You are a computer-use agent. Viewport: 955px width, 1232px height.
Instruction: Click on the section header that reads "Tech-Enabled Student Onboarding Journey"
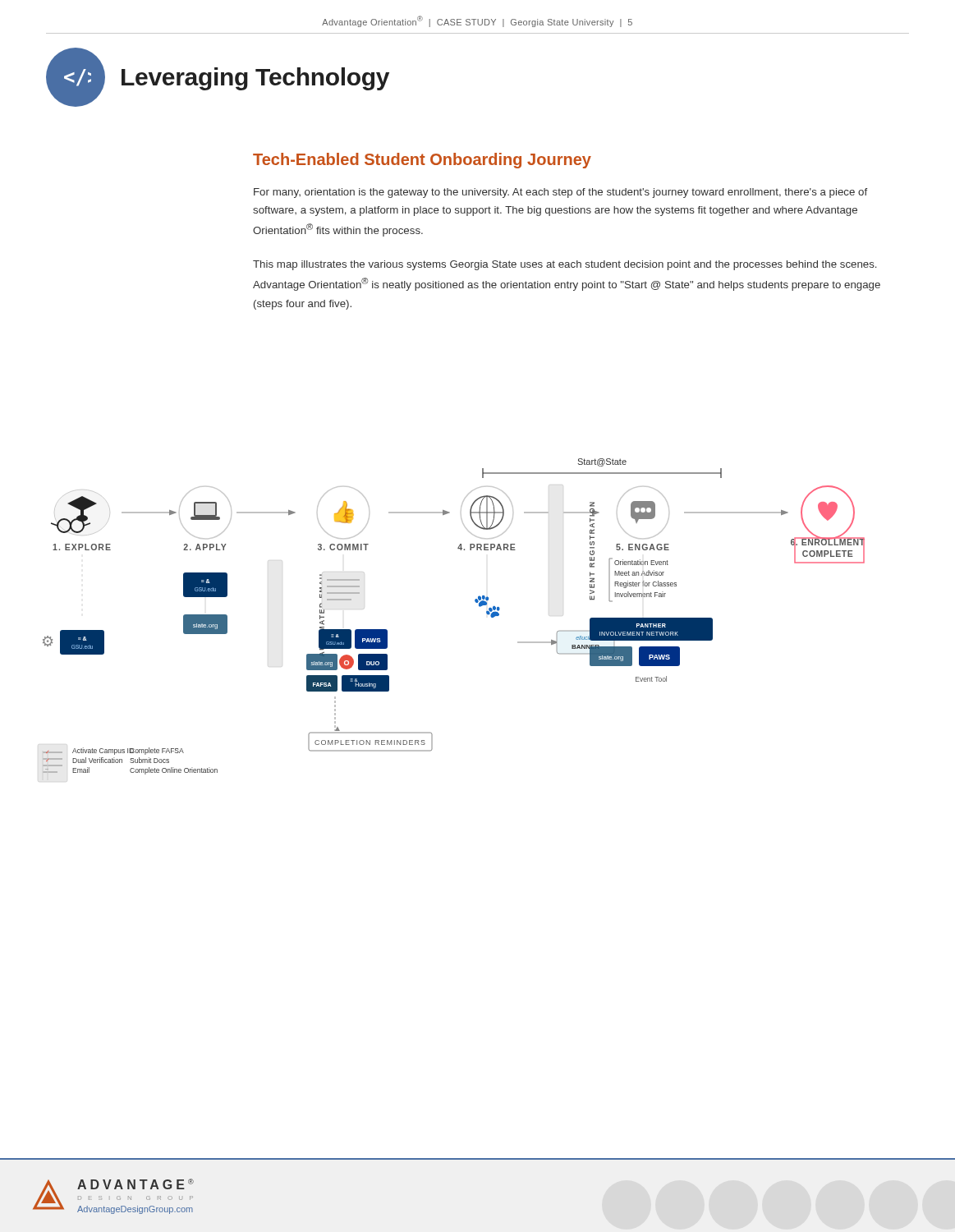(x=422, y=159)
